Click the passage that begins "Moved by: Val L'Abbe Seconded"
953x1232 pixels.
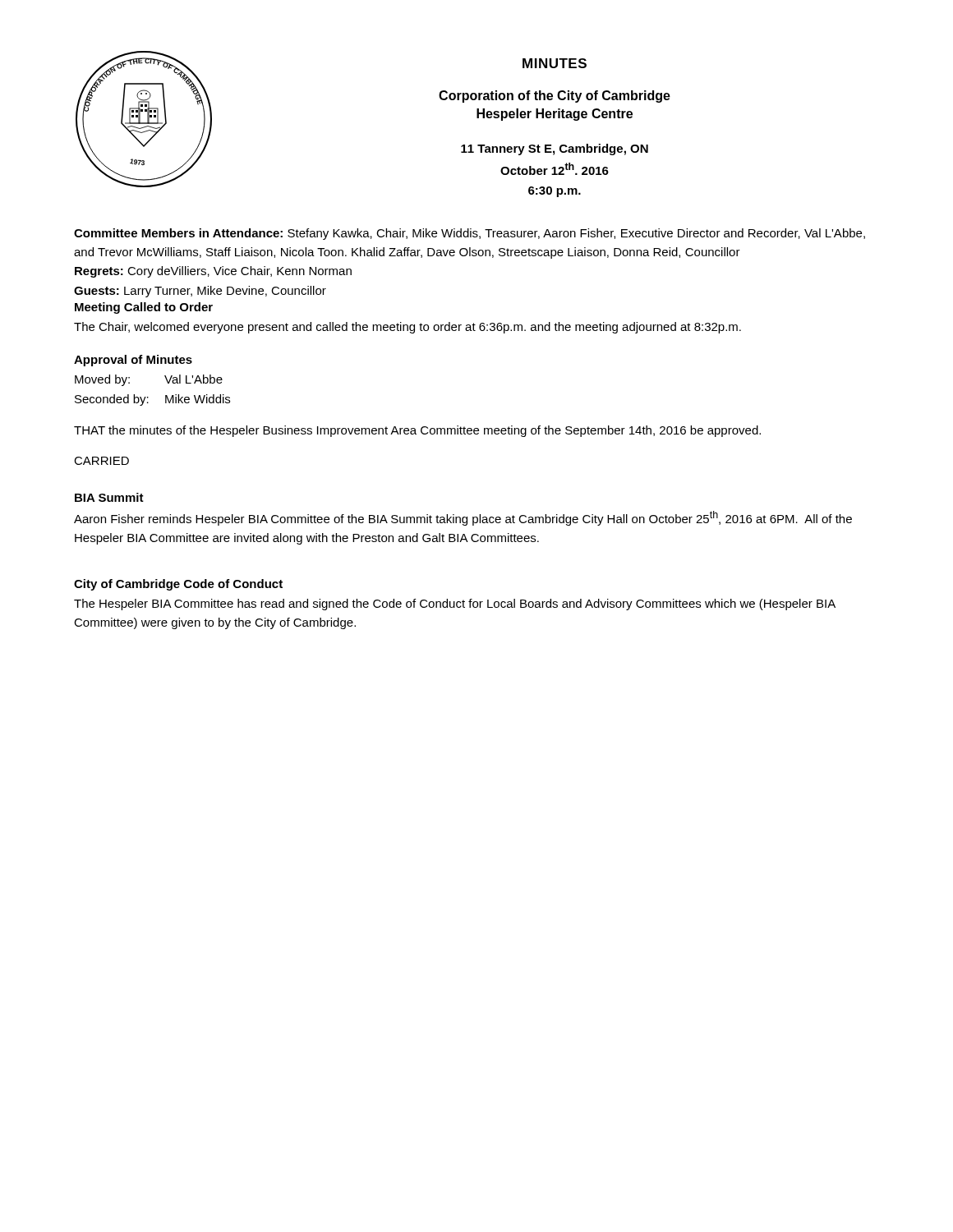pos(101,380)
